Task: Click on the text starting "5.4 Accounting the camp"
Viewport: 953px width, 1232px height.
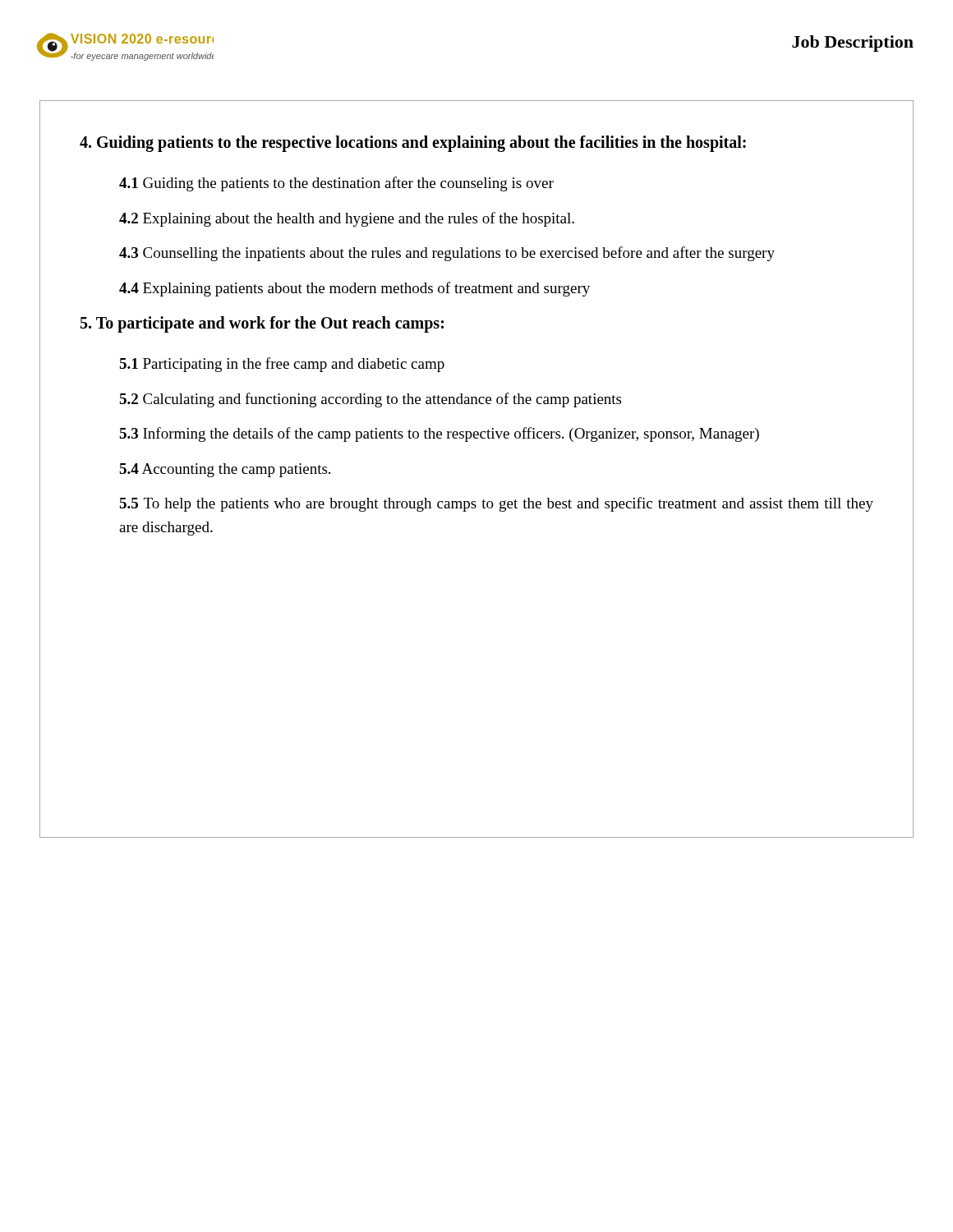Action: coord(225,468)
